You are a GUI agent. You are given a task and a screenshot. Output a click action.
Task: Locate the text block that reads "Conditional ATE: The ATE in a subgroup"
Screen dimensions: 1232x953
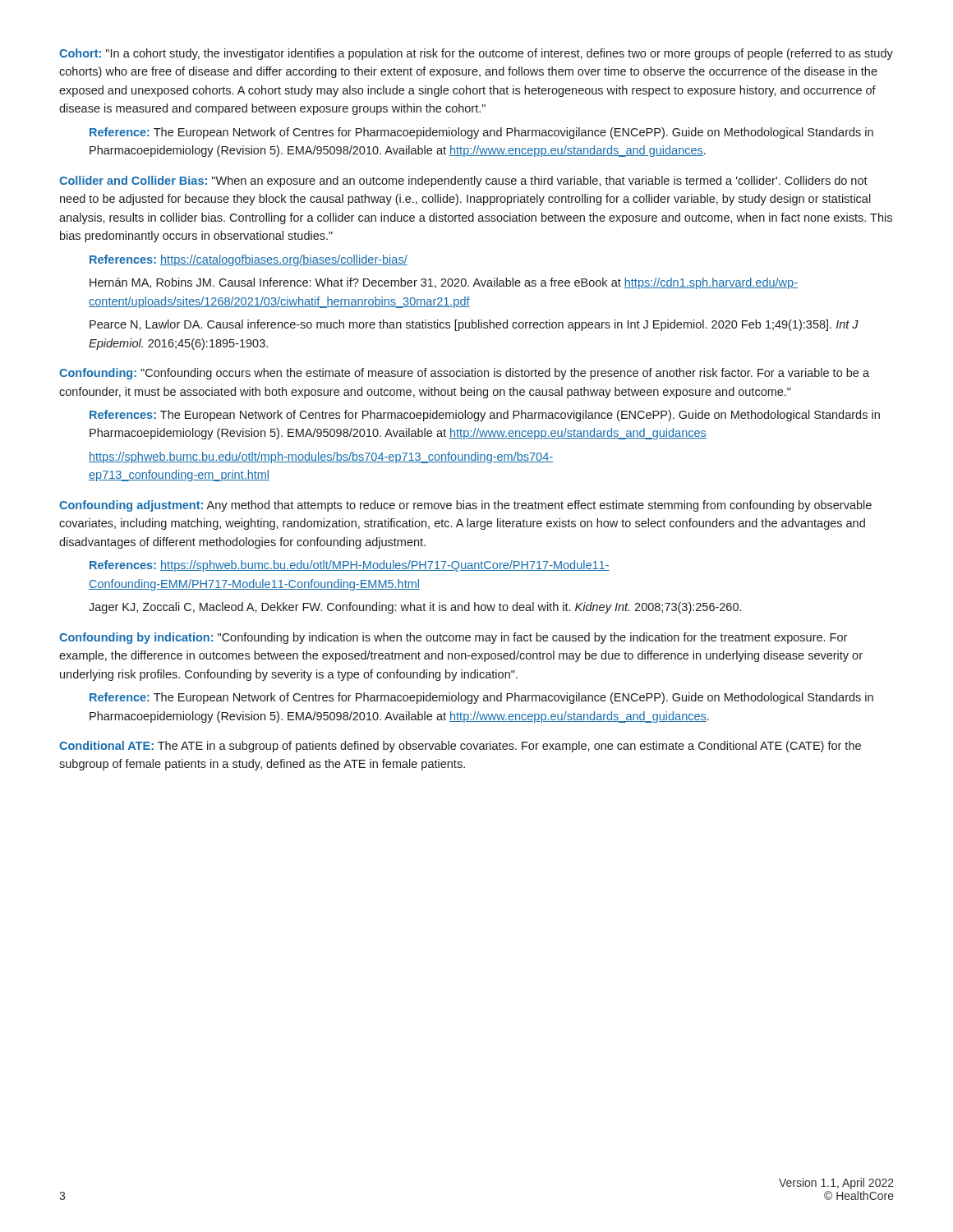pyautogui.click(x=476, y=755)
